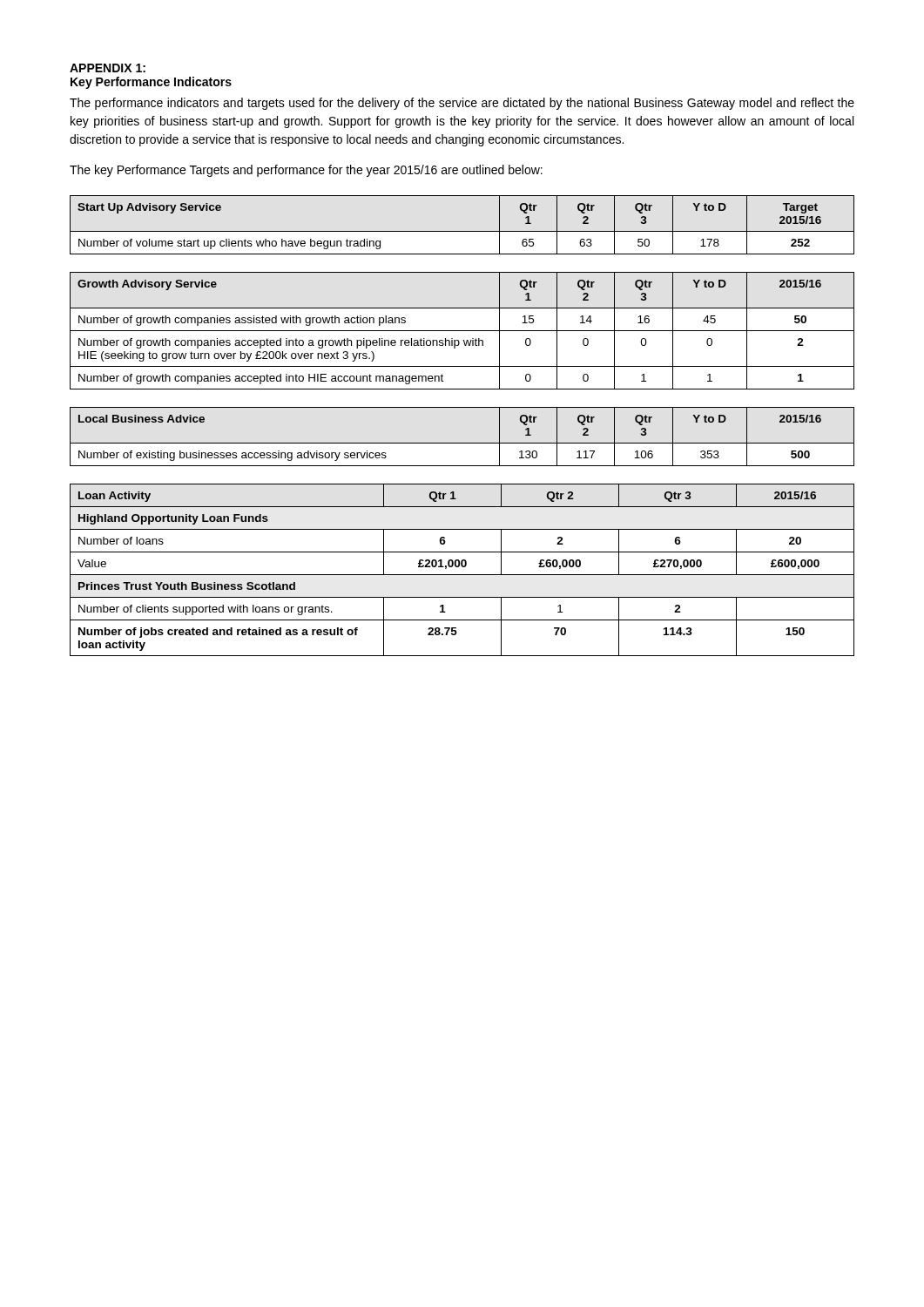
Task: Find "APPENDIX 1: Key Performance Indicators" on this page
Action: (151, 75)
